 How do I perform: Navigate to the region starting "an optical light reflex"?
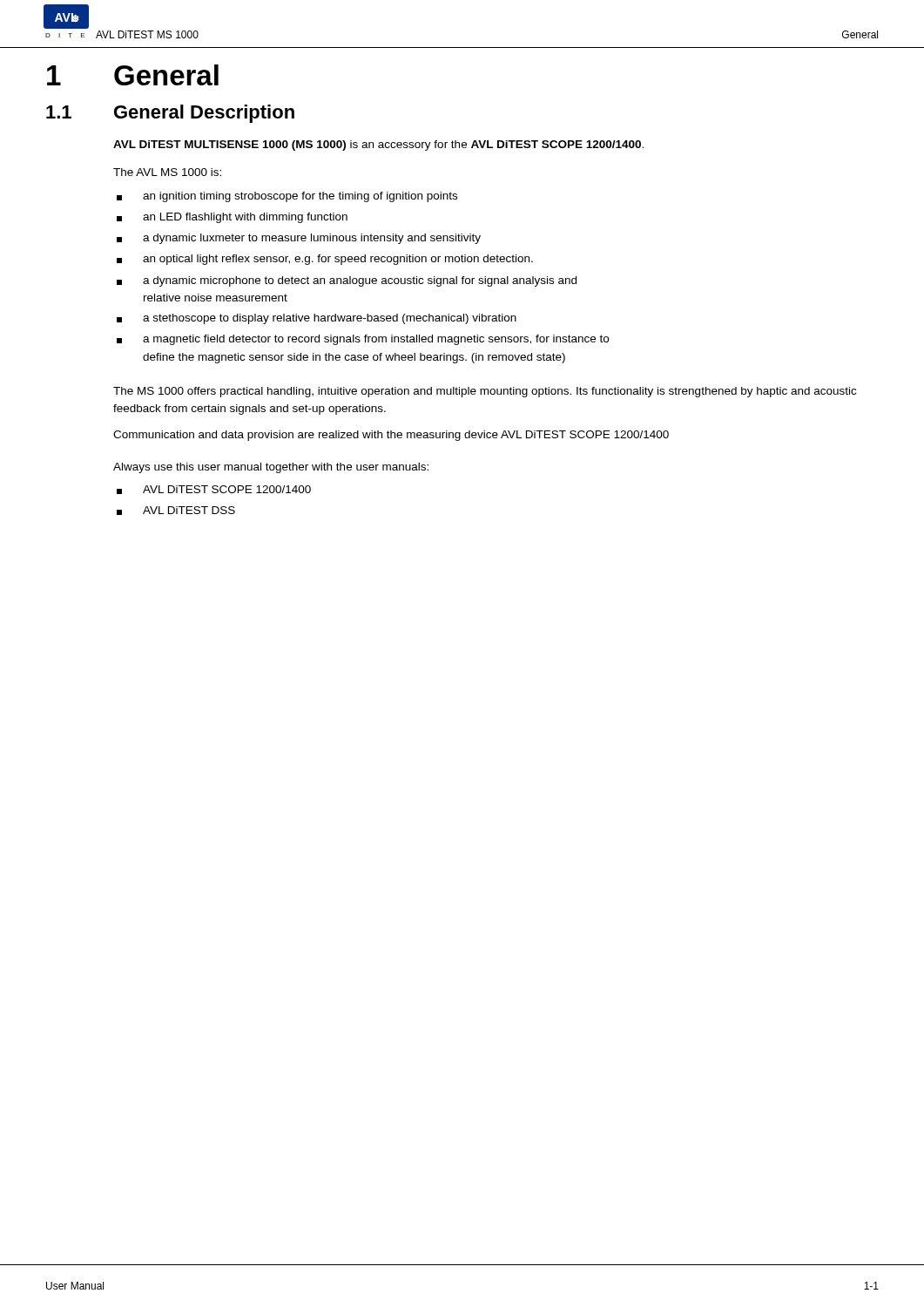point(323,260)
